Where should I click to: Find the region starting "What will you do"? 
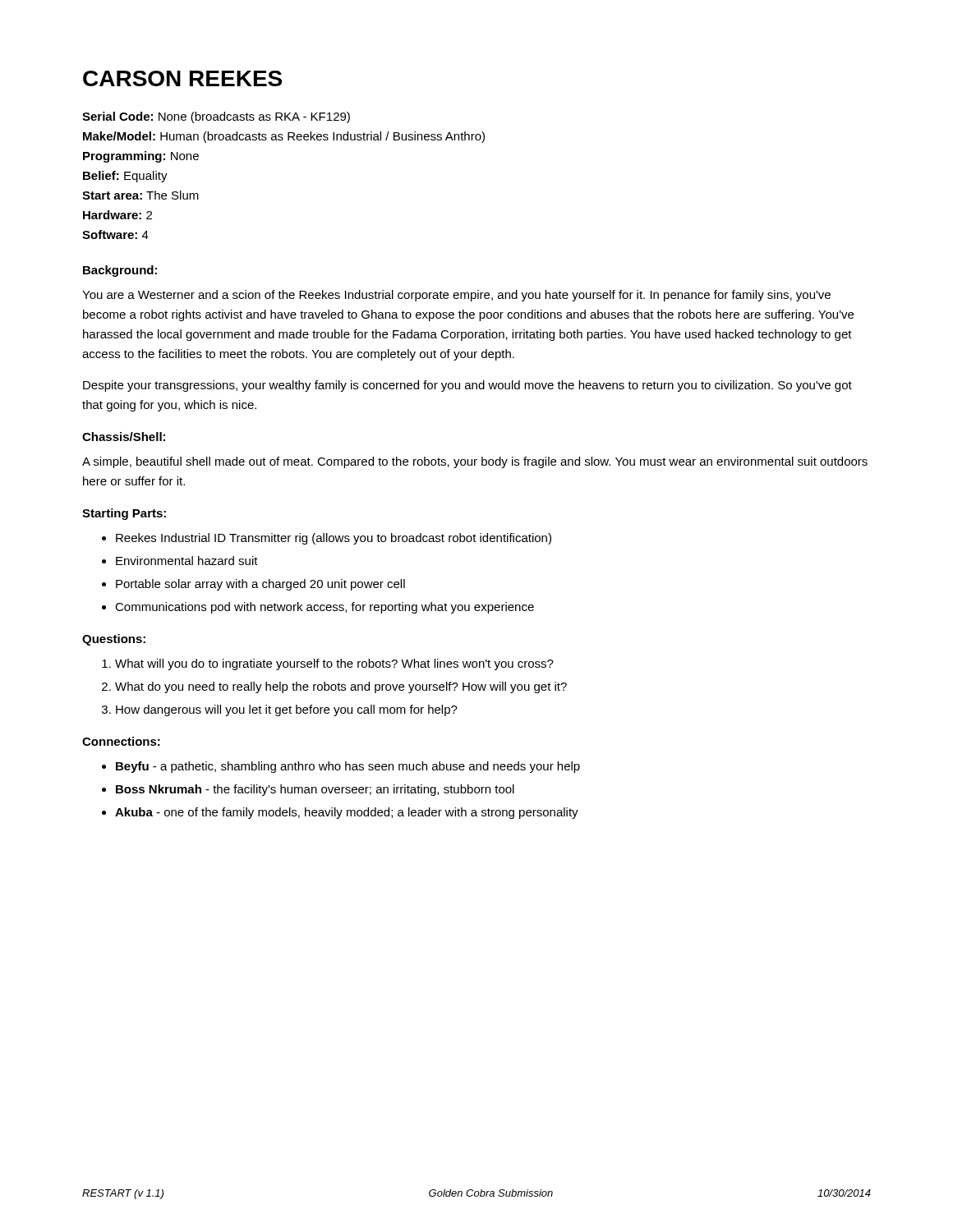(x=334, y=663)
